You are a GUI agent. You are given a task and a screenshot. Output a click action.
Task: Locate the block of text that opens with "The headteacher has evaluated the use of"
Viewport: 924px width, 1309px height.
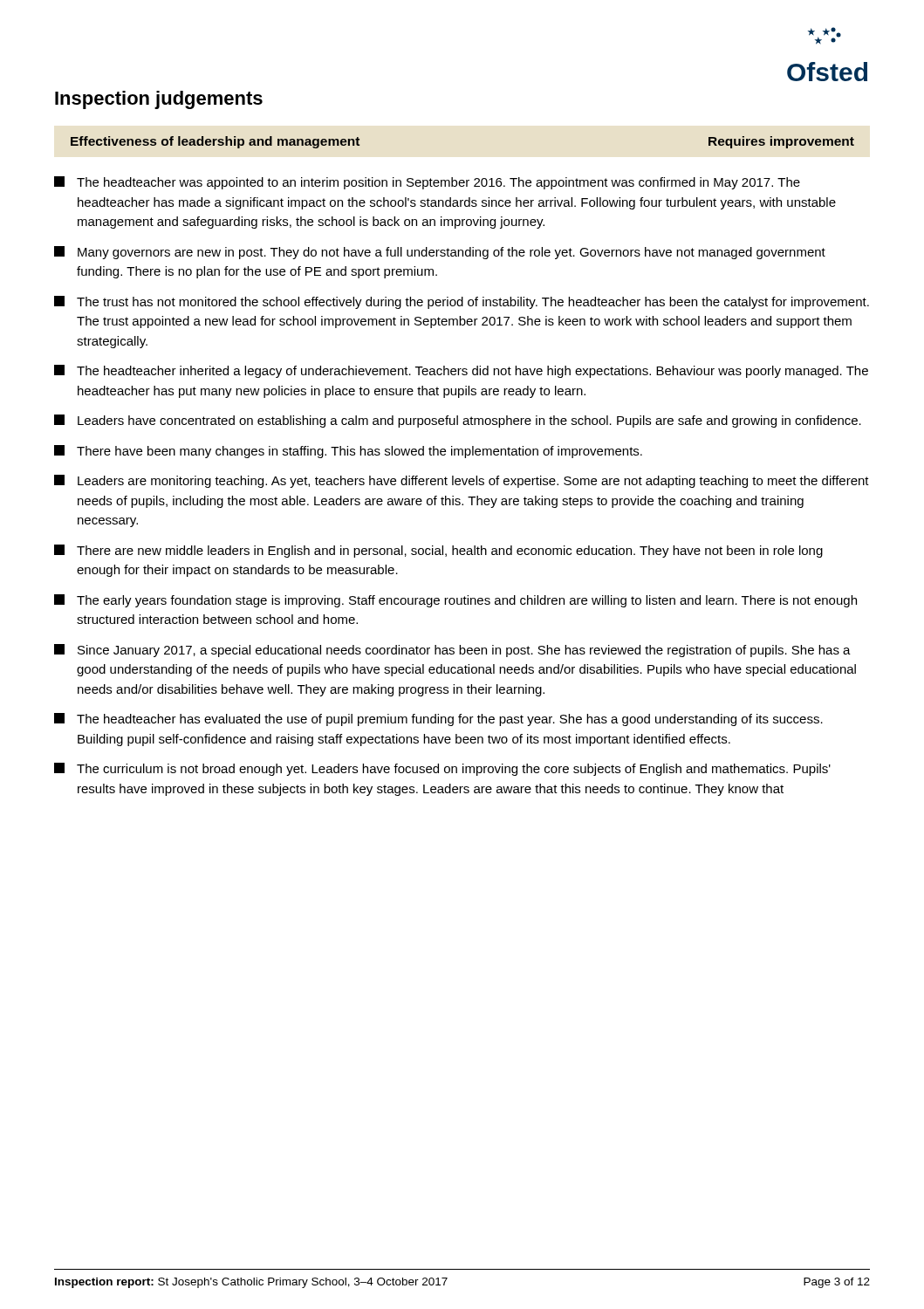462,729
